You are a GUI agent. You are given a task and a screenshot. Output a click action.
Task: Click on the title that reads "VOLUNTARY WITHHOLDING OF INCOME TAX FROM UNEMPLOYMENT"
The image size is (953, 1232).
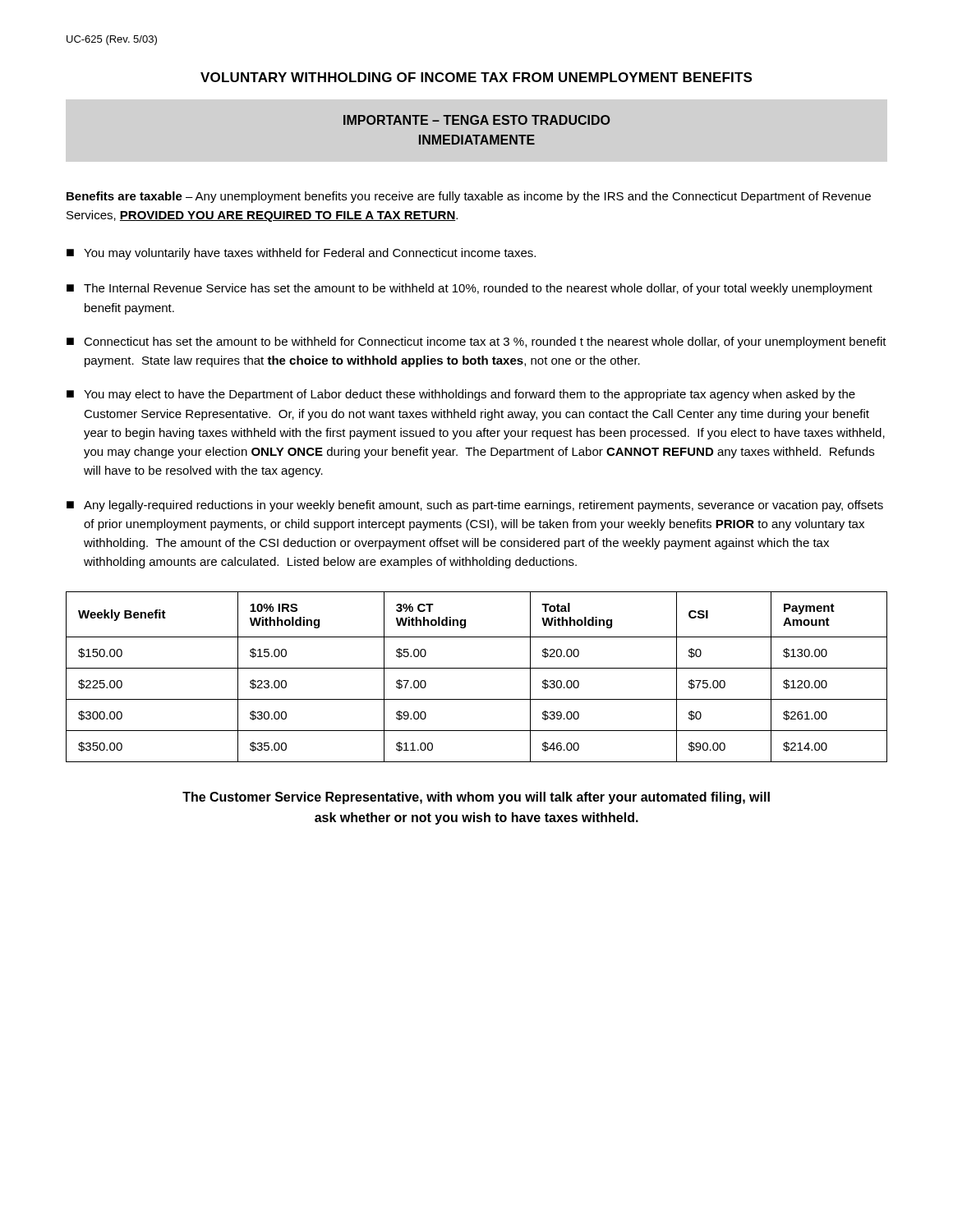[x=476, y=78]
